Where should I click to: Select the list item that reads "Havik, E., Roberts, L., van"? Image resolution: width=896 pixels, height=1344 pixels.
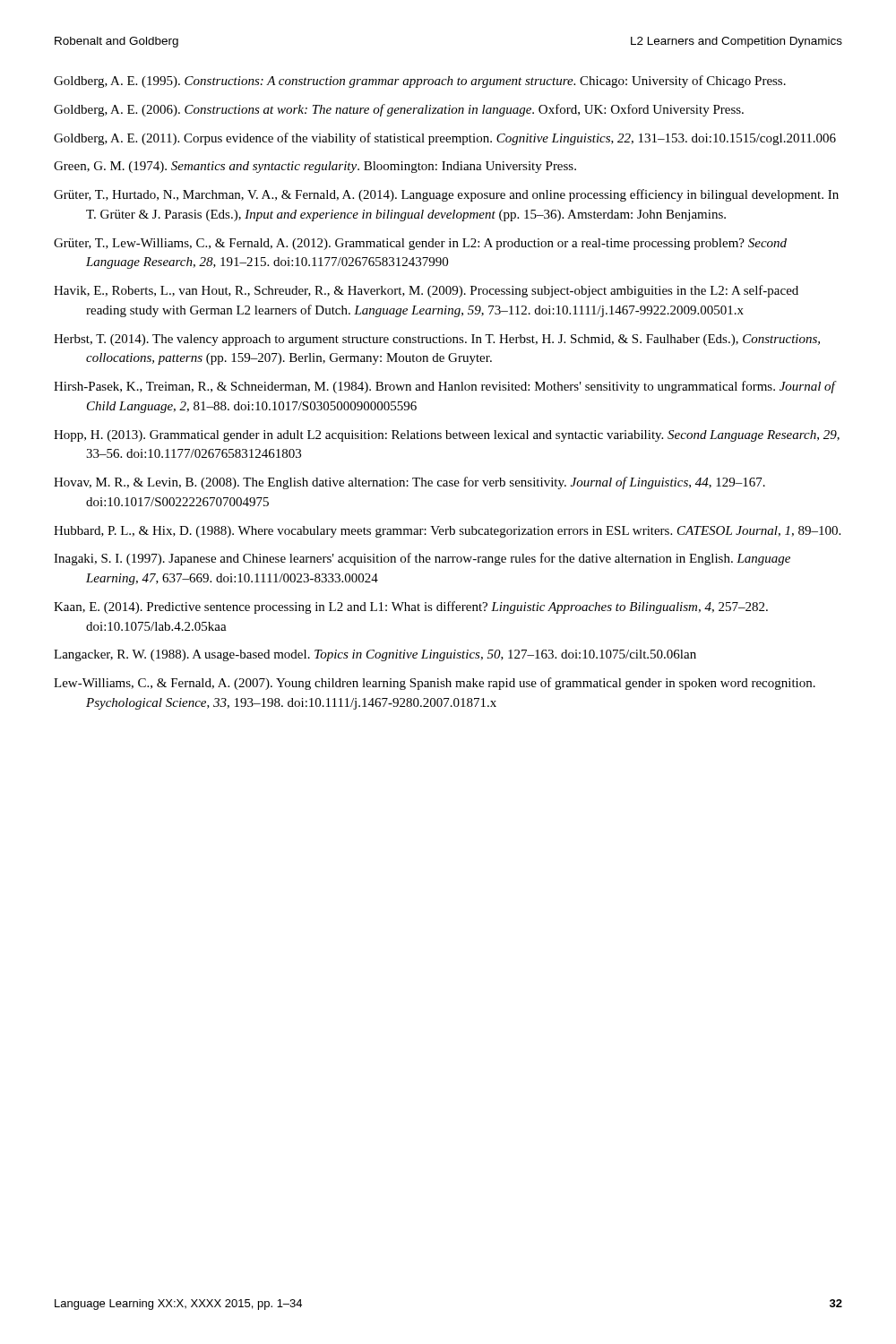[426, 300]
